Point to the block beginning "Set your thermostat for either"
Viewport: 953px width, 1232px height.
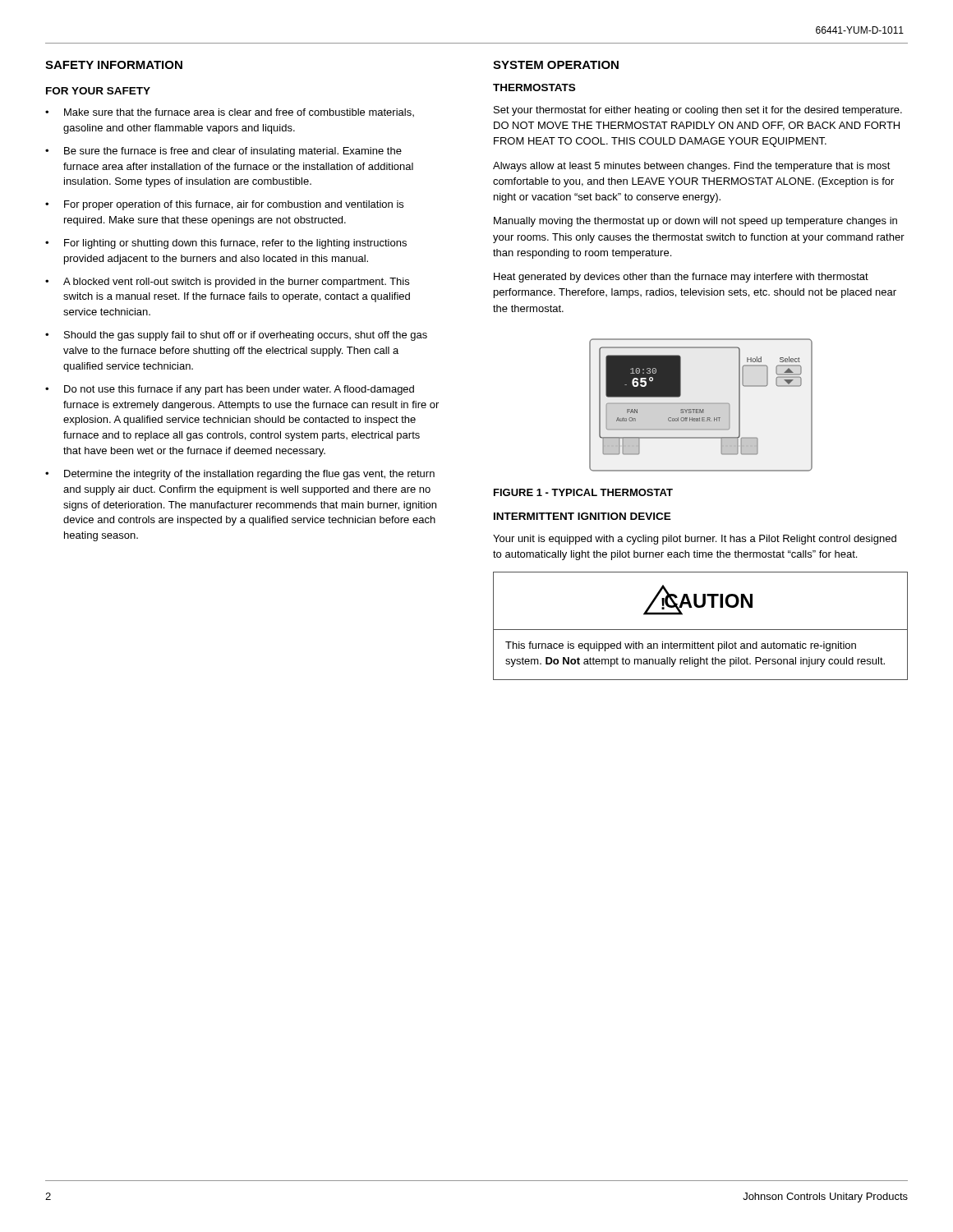[698, 125]
